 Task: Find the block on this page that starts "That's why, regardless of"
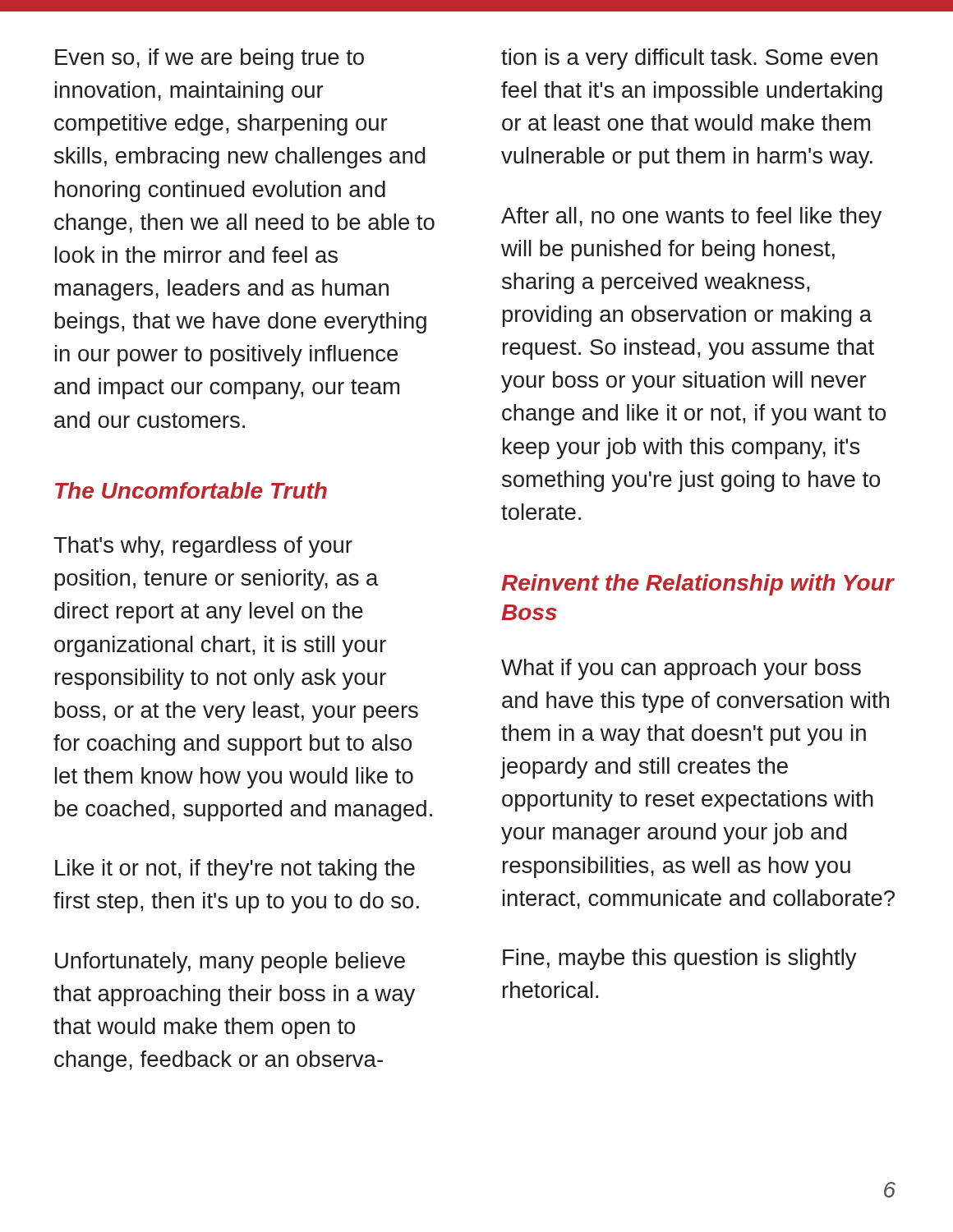(x=244, y=677)
